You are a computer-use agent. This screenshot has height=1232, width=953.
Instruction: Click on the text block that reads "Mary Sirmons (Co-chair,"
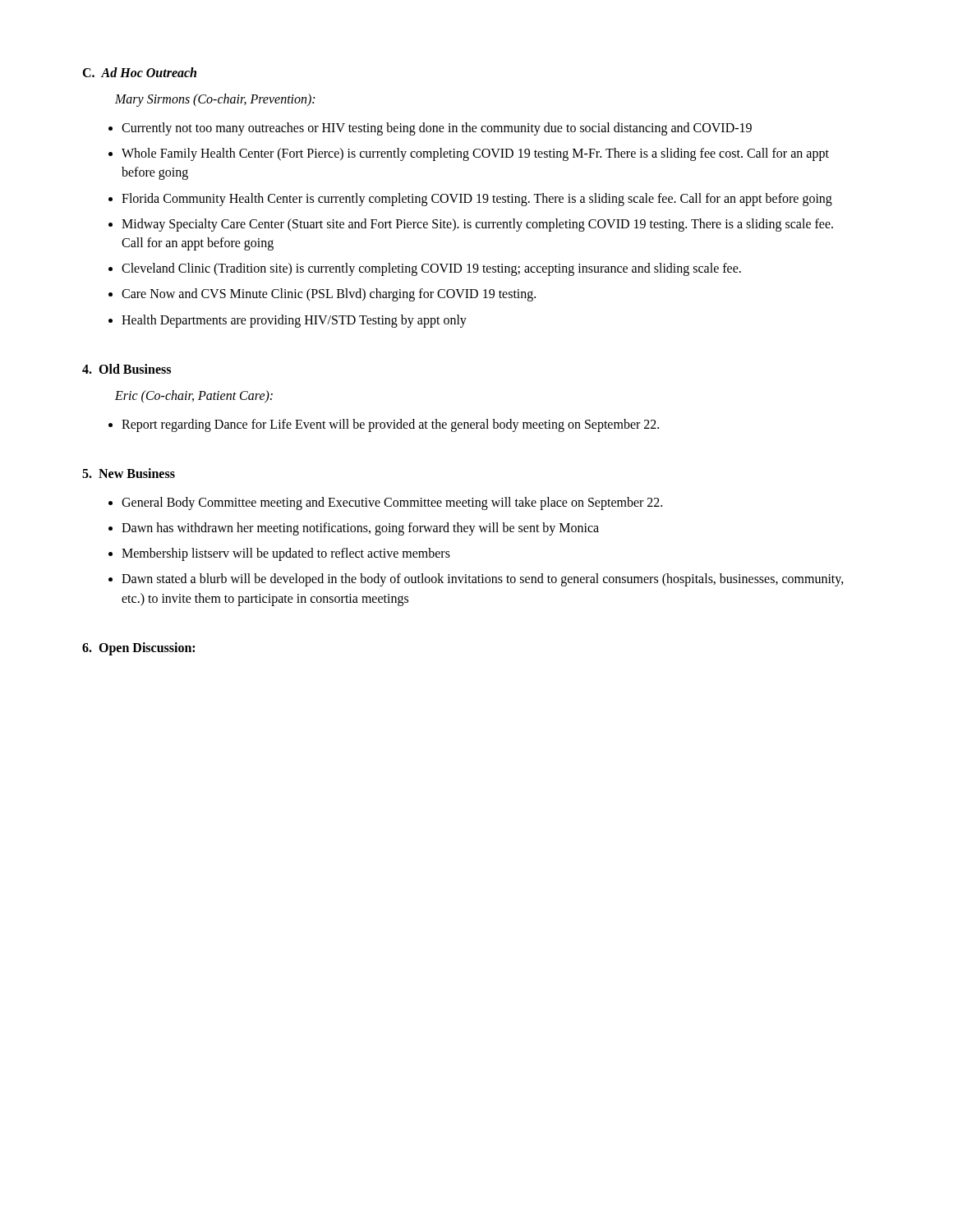216,99
